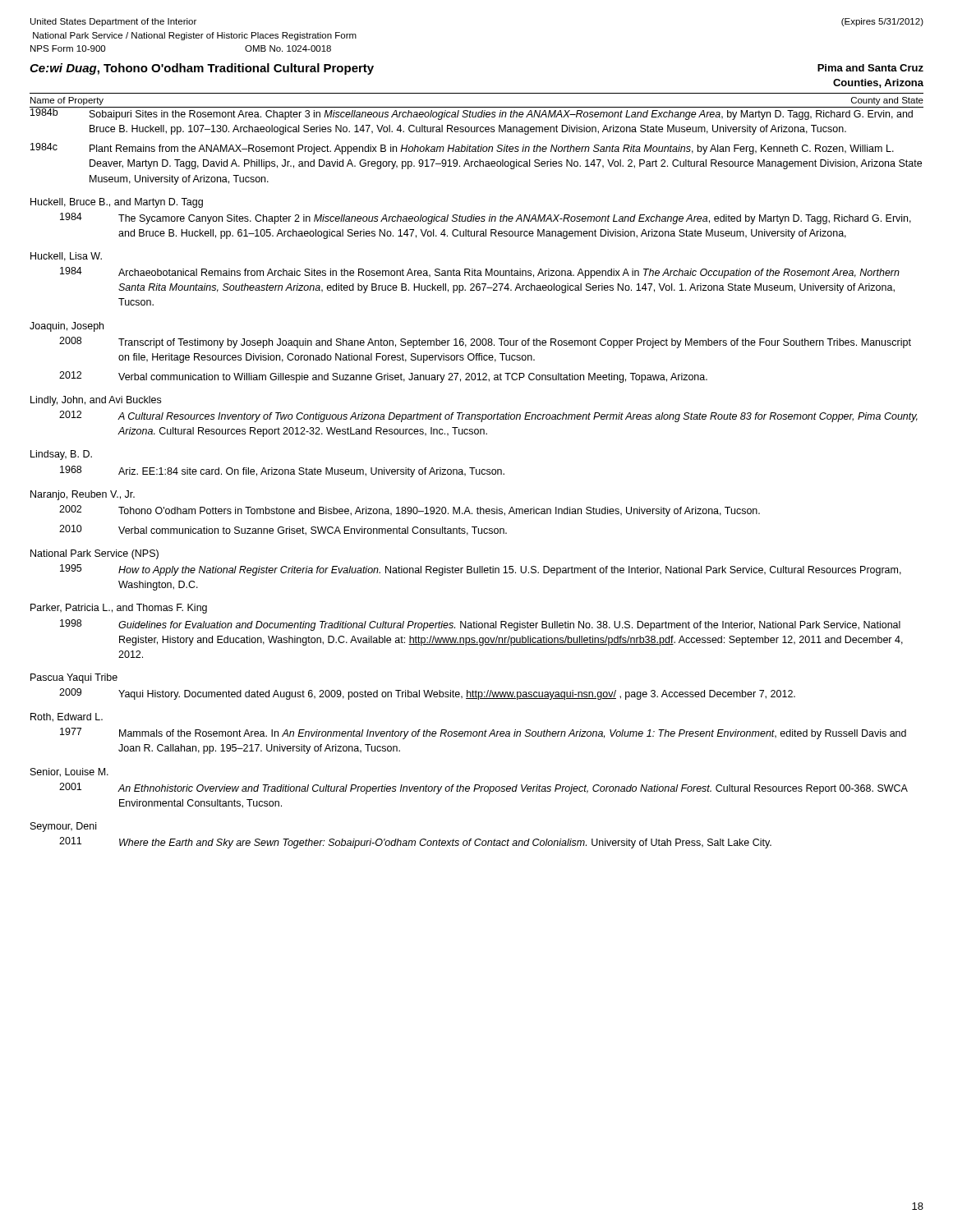Locate the list item containing "Huckell, Bruce B.,"
This screenshot has width=953, height=1232.
[x=117, y=202]
